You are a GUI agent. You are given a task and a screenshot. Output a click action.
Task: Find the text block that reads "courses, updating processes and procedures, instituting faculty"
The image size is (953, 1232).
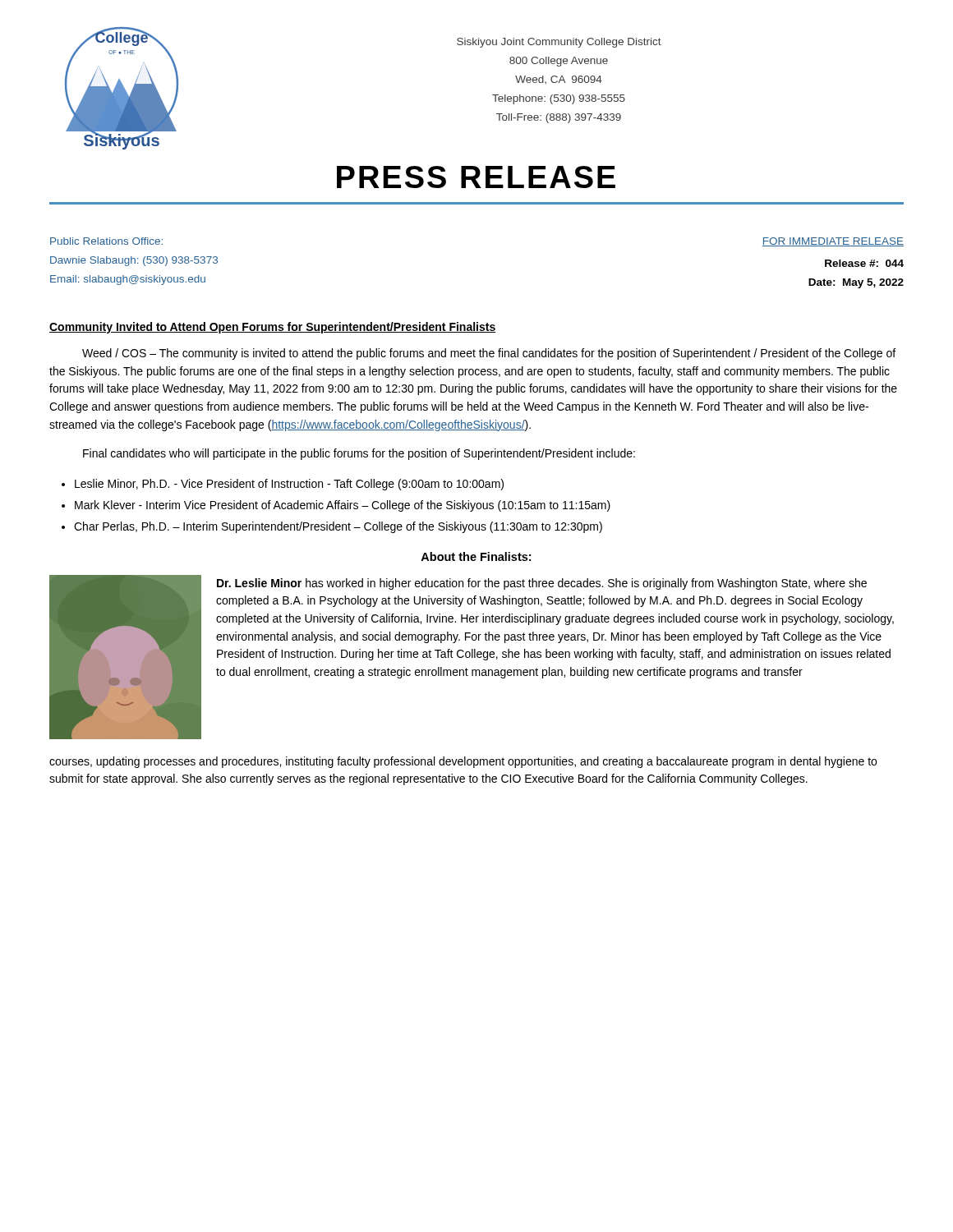click(x=463, y=770)
